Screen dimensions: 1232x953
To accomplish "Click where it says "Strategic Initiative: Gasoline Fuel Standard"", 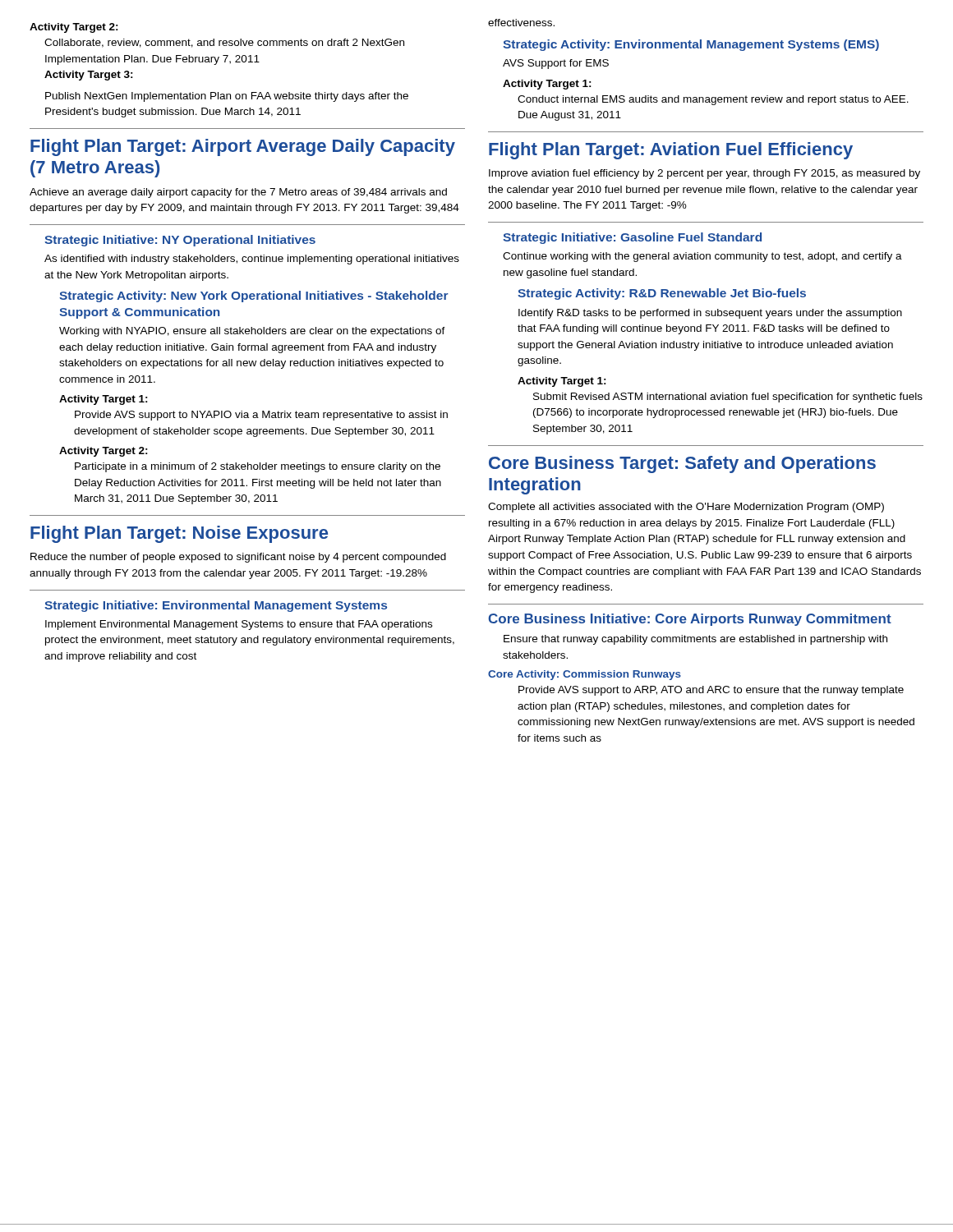I will [x=713, y=237].
